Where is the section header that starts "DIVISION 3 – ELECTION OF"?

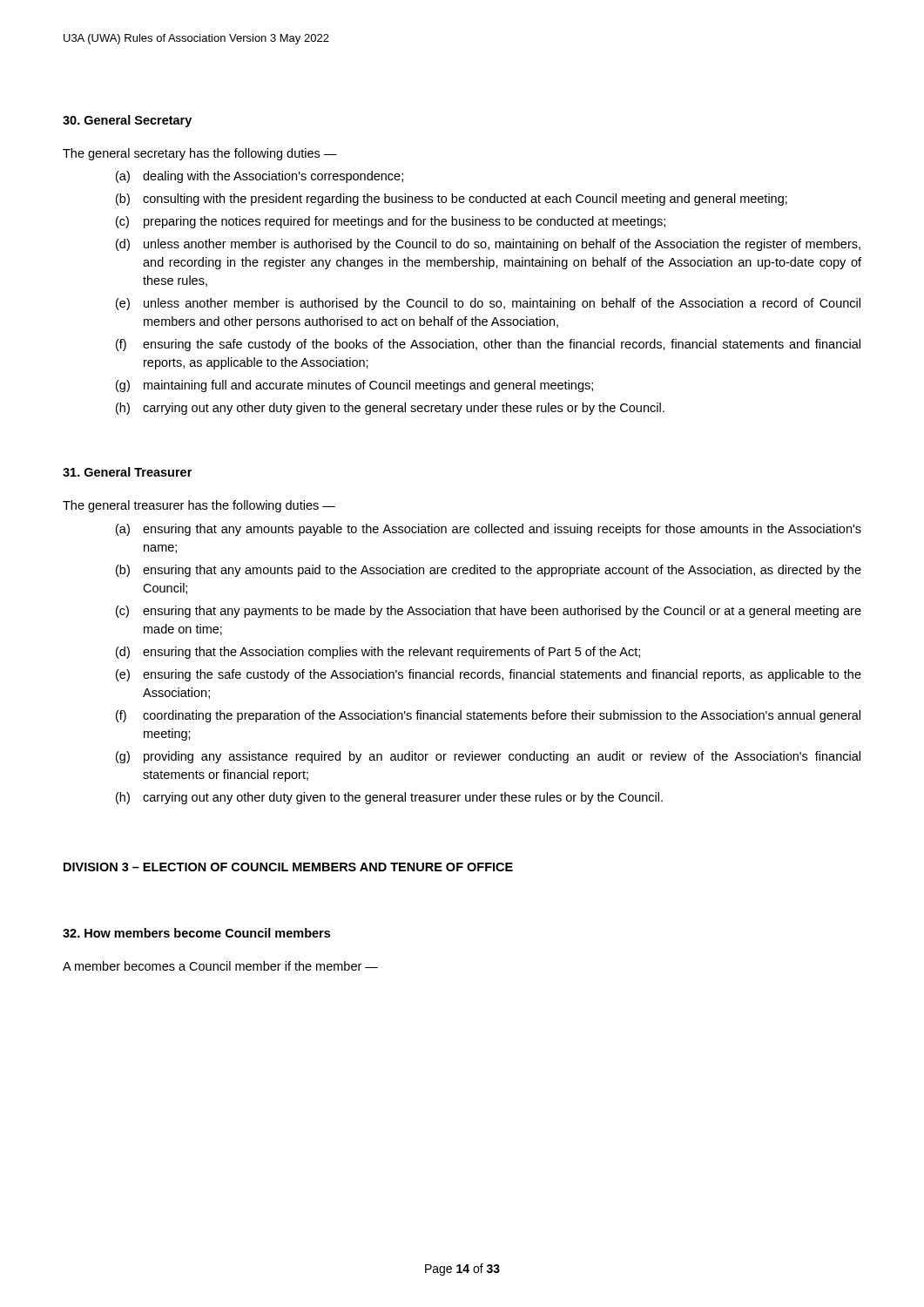(x=288, y=867)
